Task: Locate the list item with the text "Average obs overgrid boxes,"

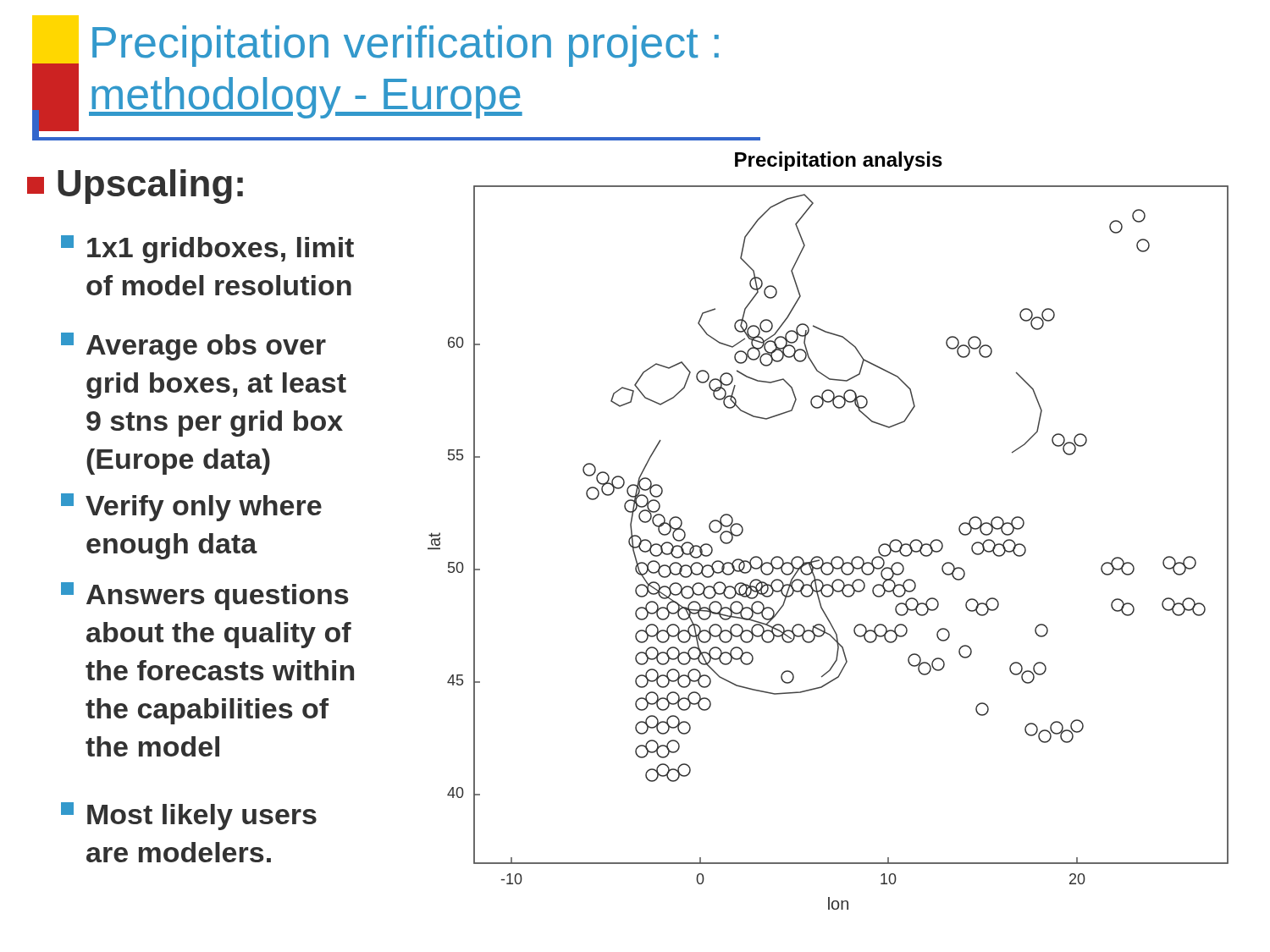Action: tap(204, 402)
